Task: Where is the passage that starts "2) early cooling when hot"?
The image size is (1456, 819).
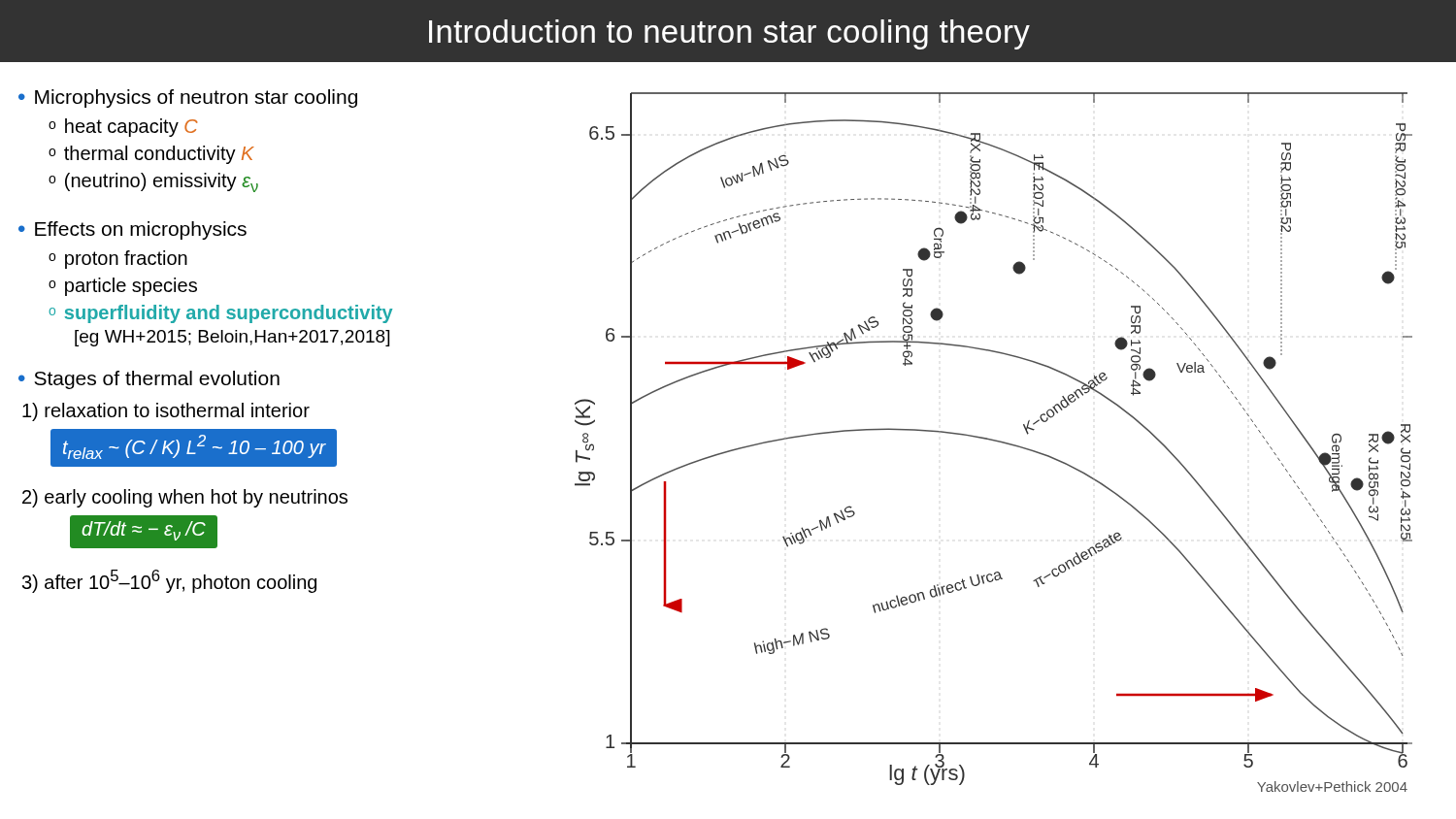Action: (185, 496)
